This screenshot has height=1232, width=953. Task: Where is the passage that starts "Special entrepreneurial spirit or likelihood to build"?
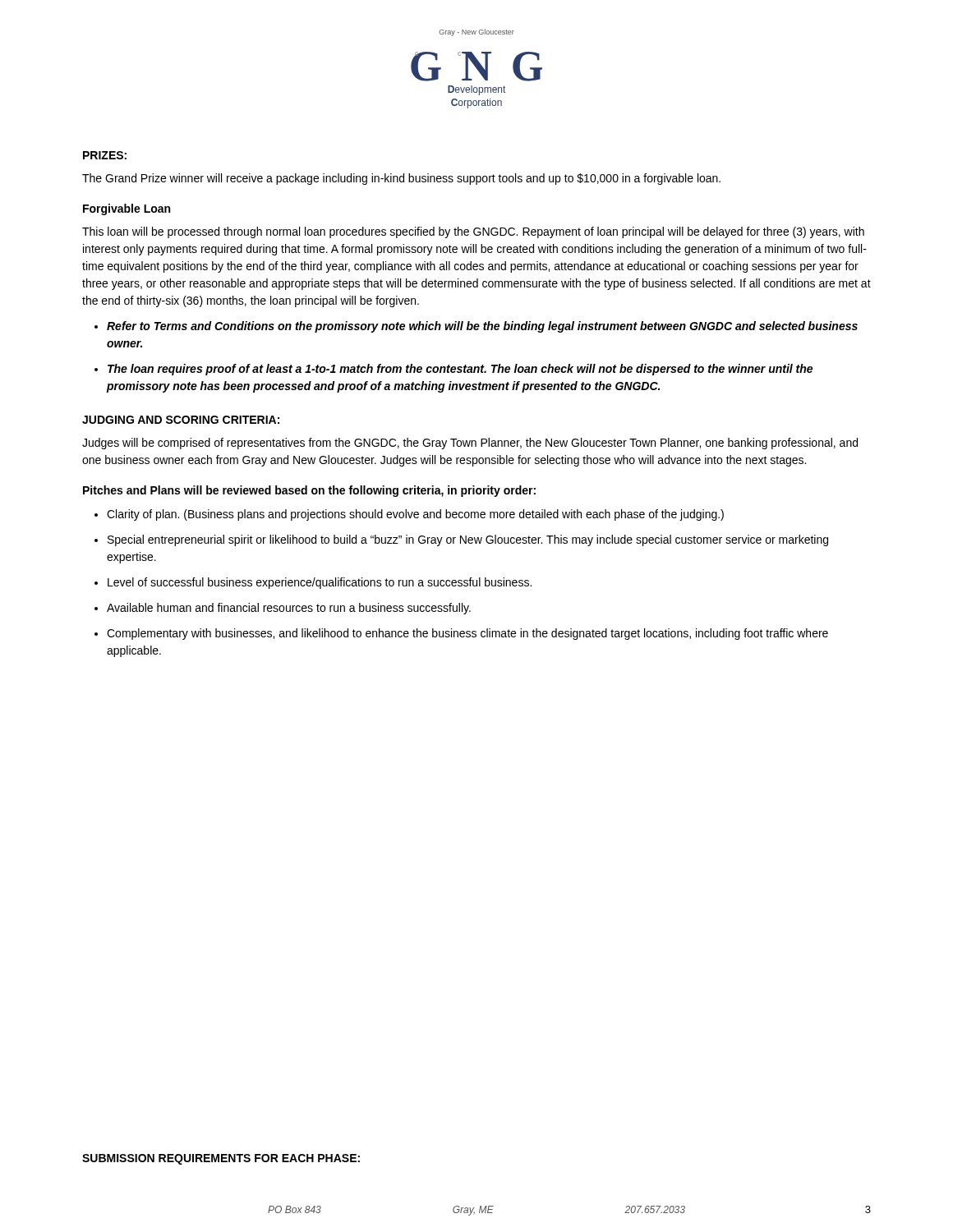(468, 548)
